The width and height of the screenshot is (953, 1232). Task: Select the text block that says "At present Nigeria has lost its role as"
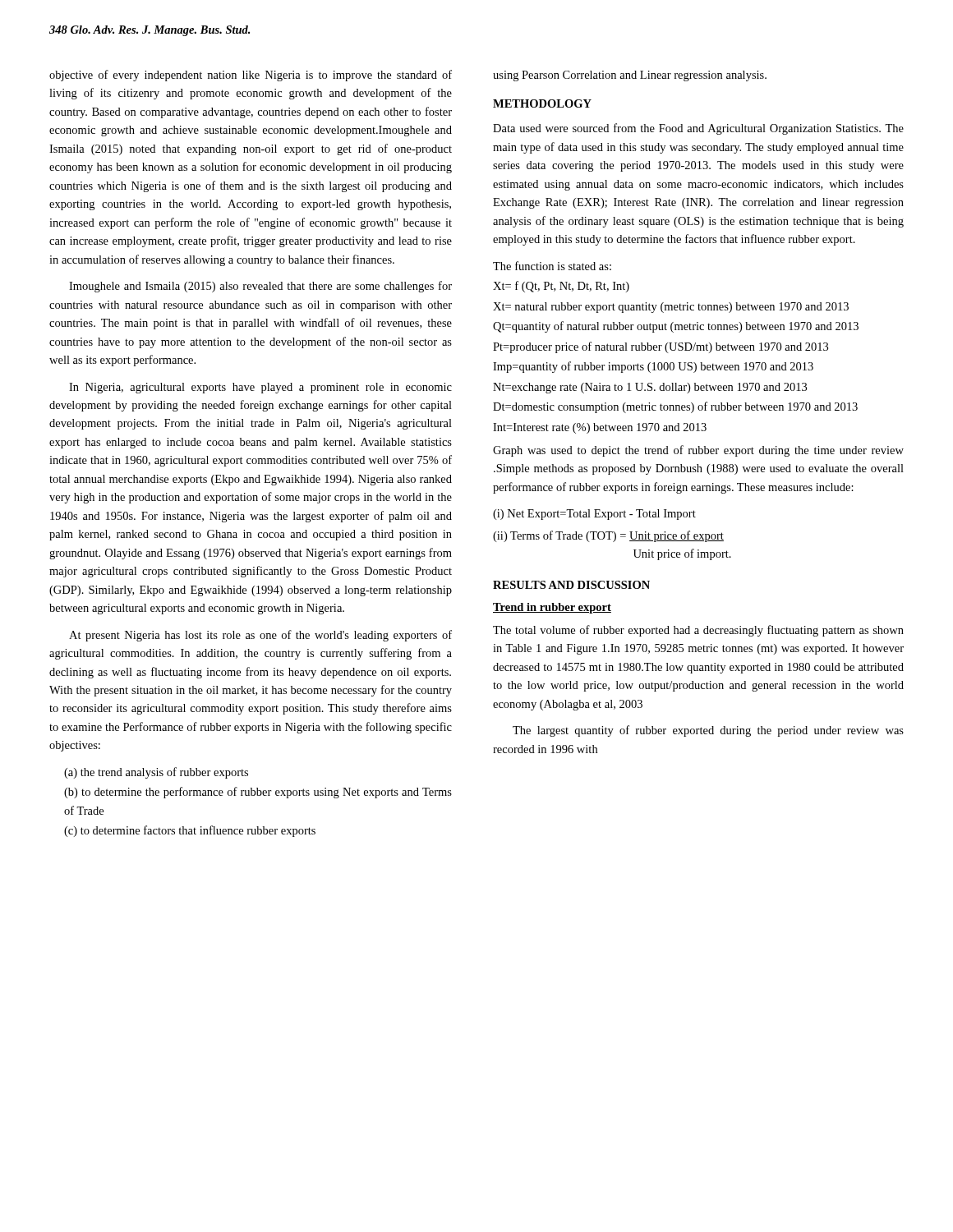pos(251,690)
